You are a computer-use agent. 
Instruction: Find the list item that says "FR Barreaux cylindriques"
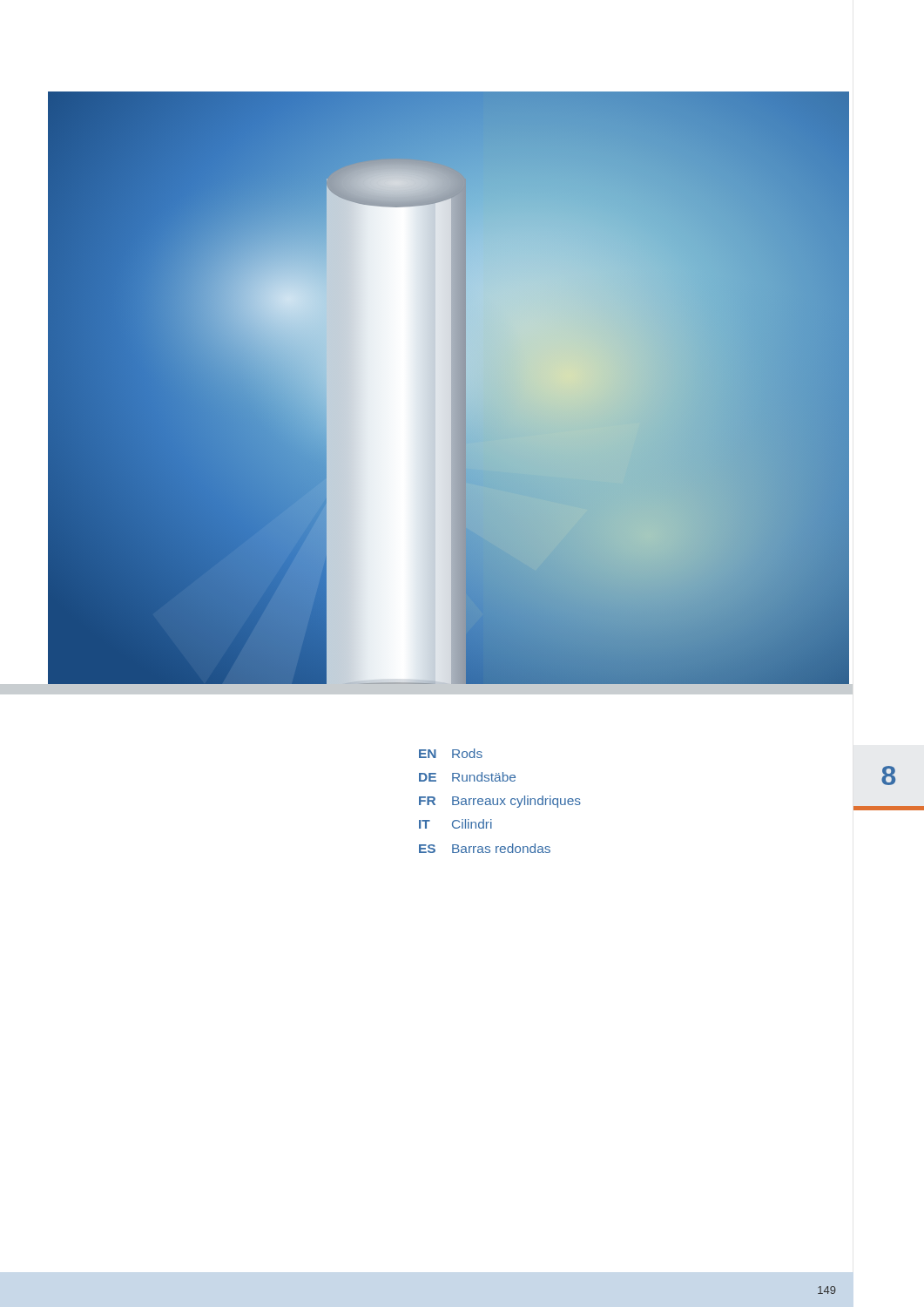pos(499,801)
